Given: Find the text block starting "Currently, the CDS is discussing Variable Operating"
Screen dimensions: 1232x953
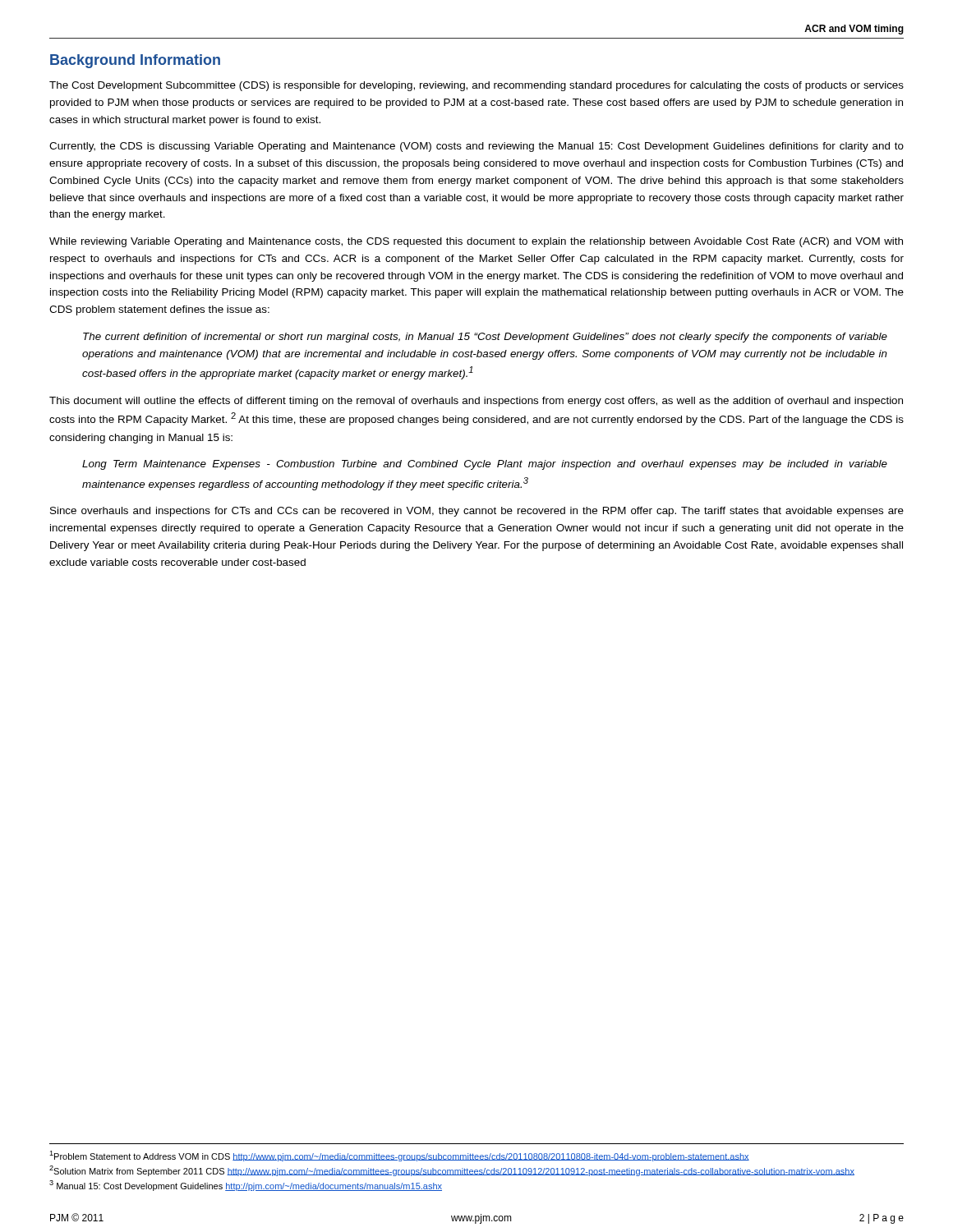Looking at the screenshot, I should pyautogui.click(x=476, y=180).
